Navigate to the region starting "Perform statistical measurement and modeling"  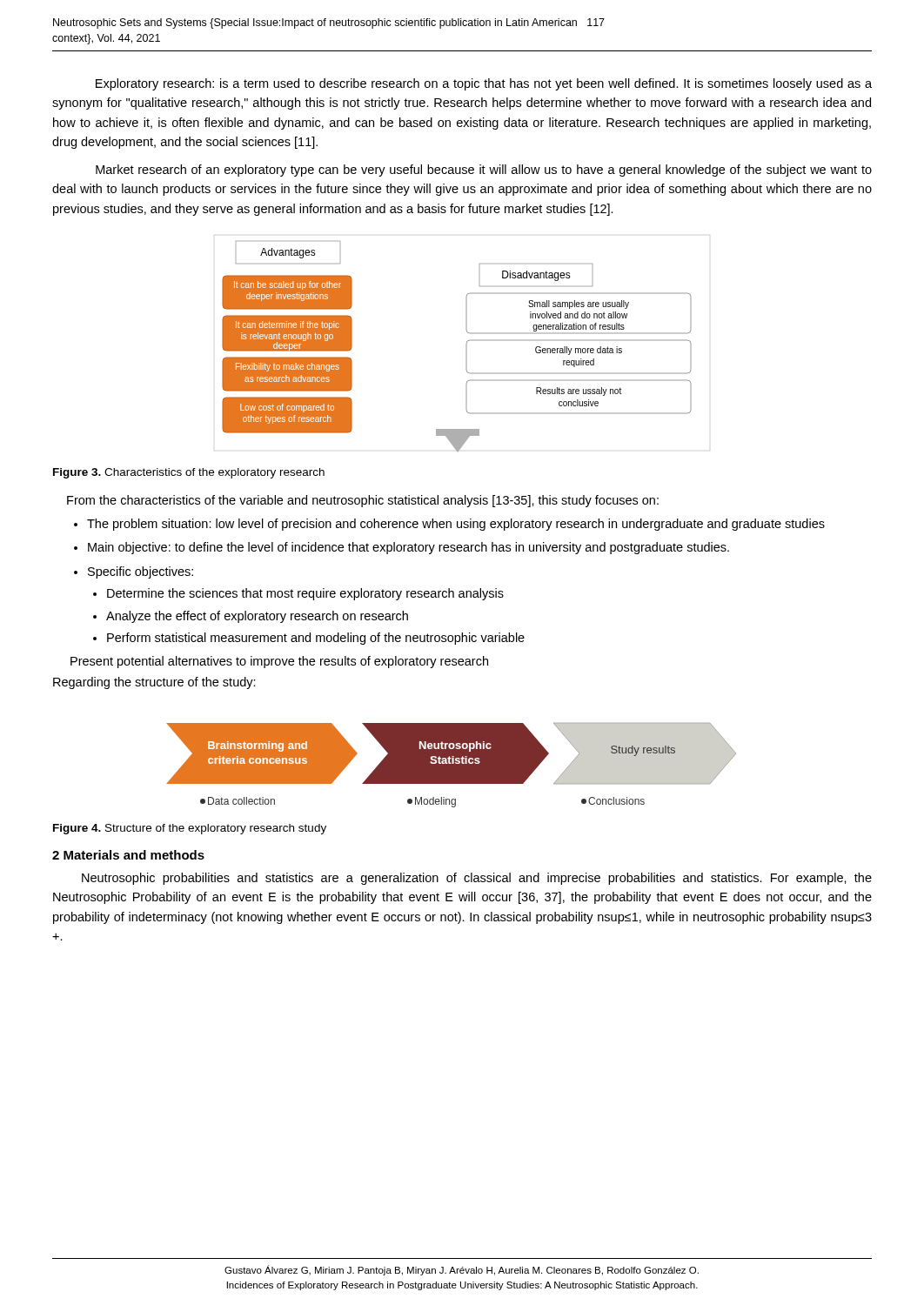tap(315, 638)
